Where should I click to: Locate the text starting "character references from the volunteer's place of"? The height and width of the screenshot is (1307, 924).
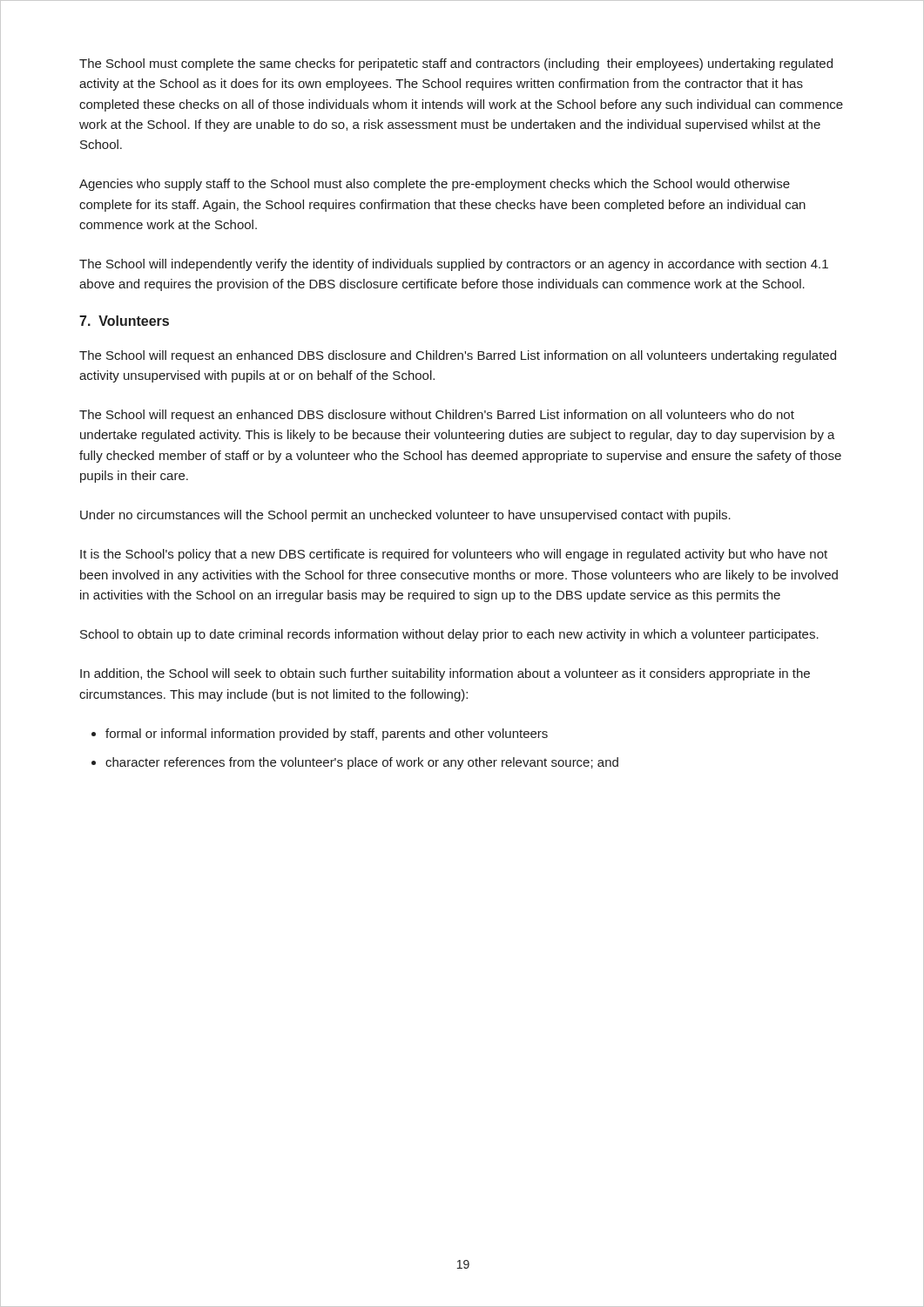tap(362, 762)
